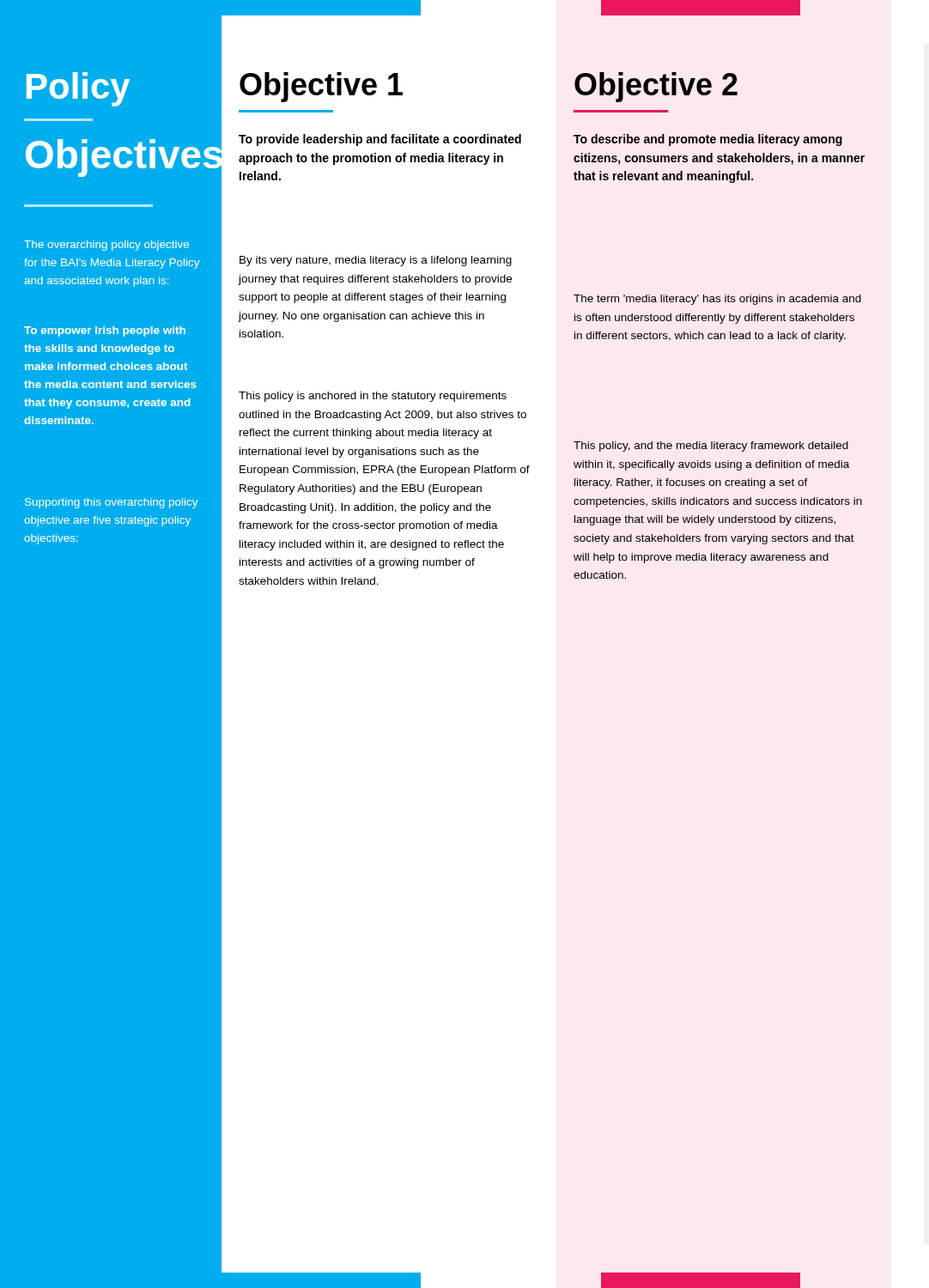Find the passage starting "To describe and promote media literacy among"
The image size is (929, 1288).
click(719, 158)
